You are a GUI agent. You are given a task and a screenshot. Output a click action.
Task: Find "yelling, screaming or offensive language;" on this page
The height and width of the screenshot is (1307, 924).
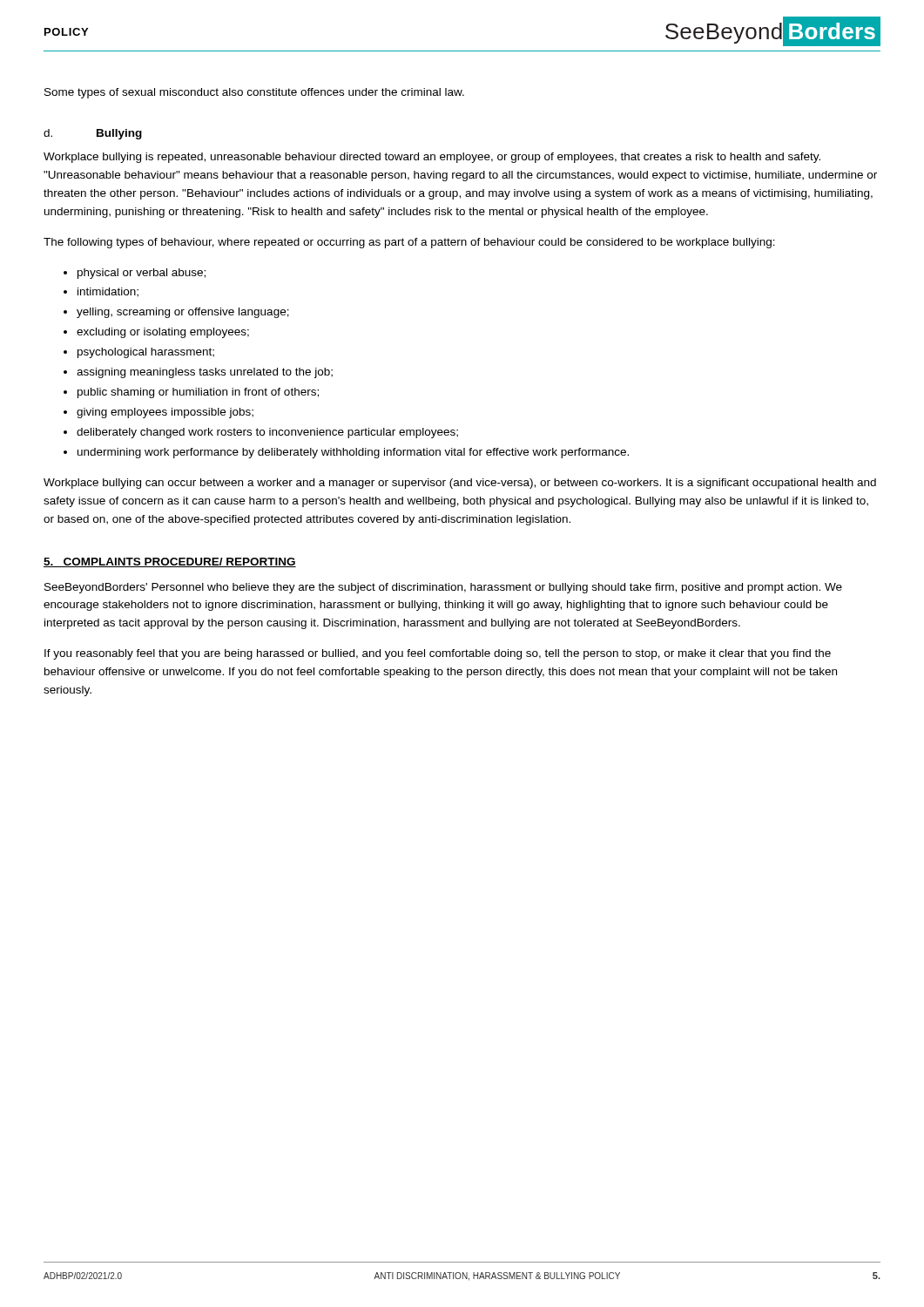[x=183, y=312]
